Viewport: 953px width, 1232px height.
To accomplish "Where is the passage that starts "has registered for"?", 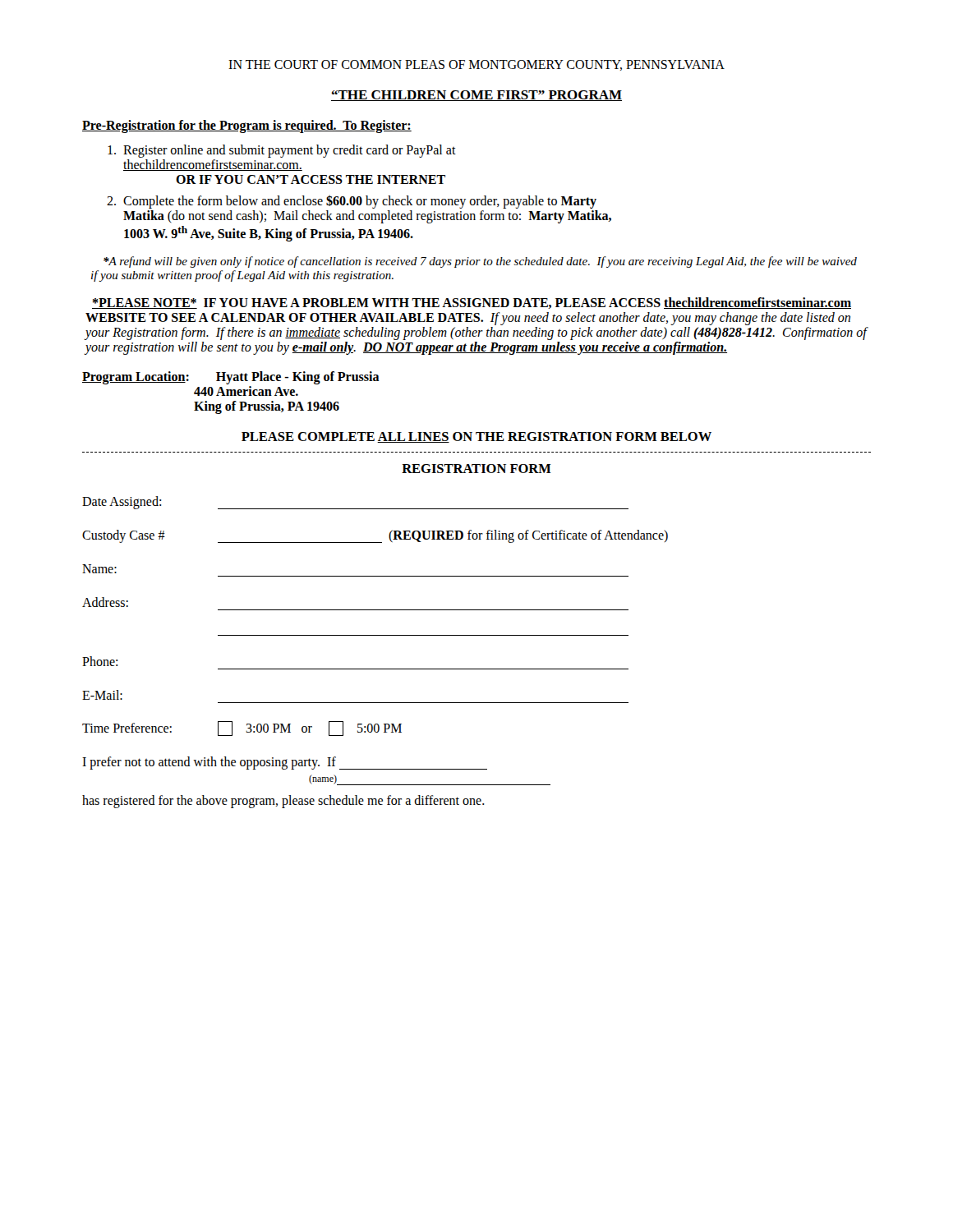I will point(284,801).
